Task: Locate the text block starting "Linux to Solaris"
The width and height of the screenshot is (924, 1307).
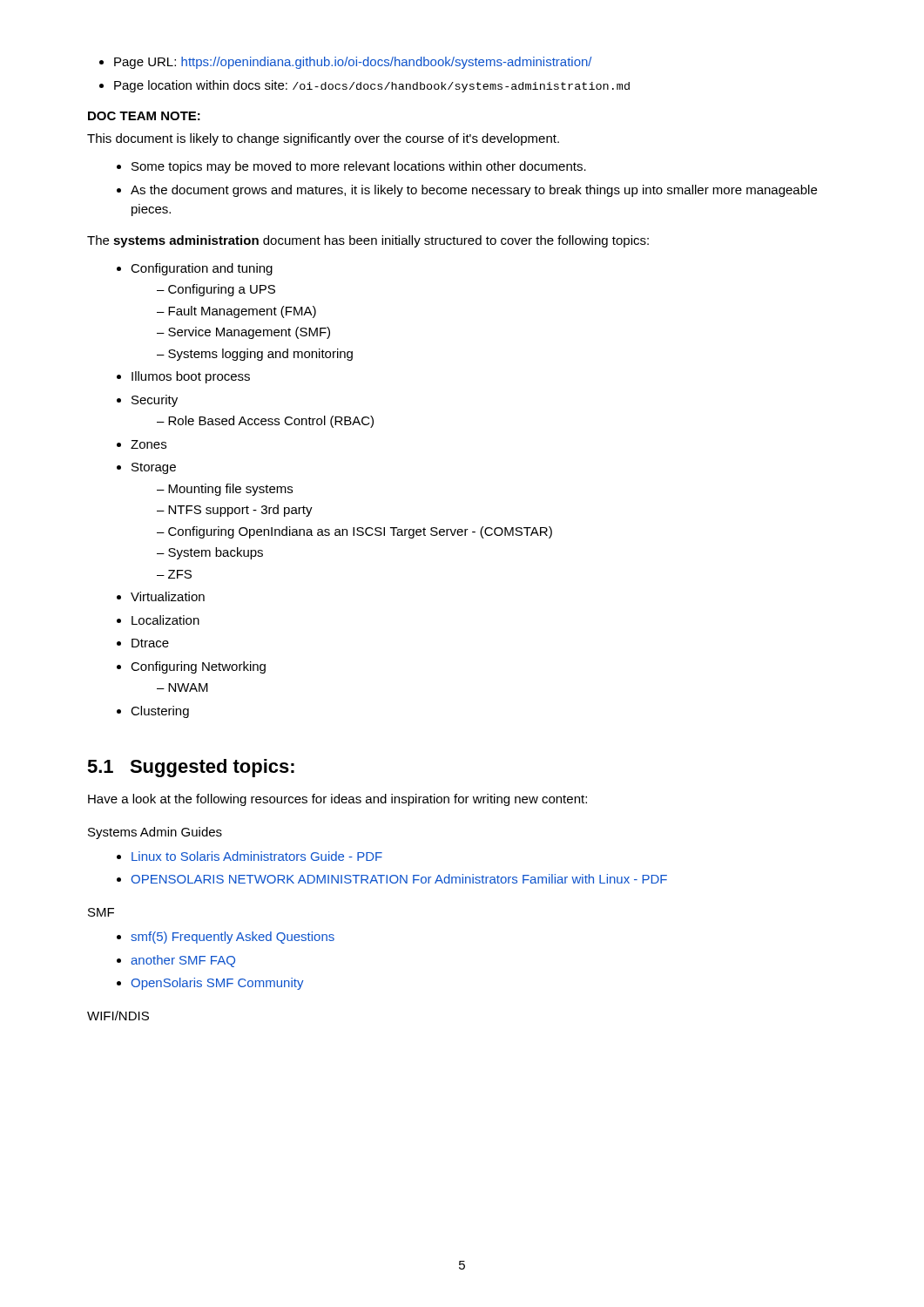Action: 250,856
